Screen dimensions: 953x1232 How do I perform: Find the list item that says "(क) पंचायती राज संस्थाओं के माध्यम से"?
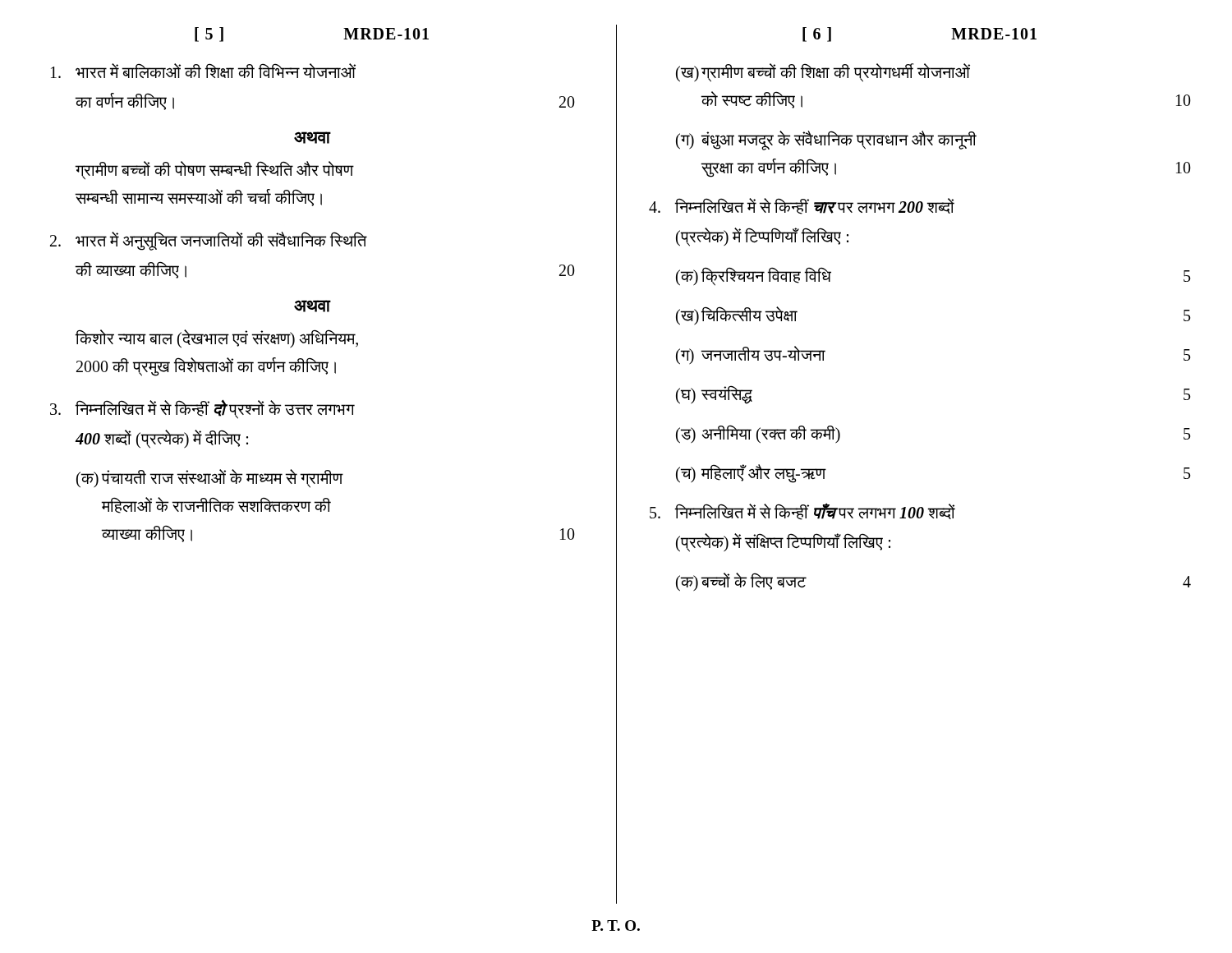[325, 506]
